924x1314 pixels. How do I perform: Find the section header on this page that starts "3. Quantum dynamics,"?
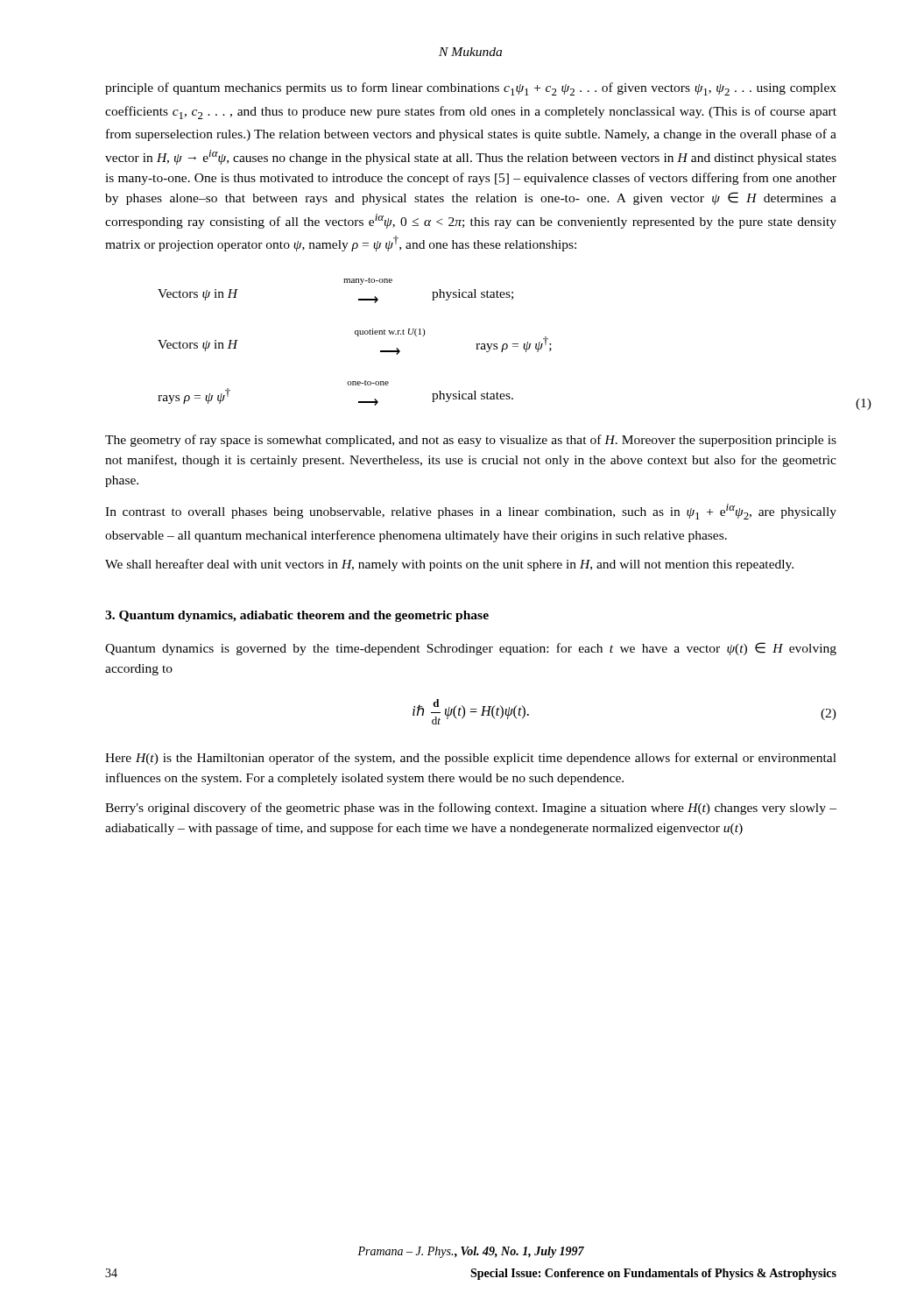[297, 615]
